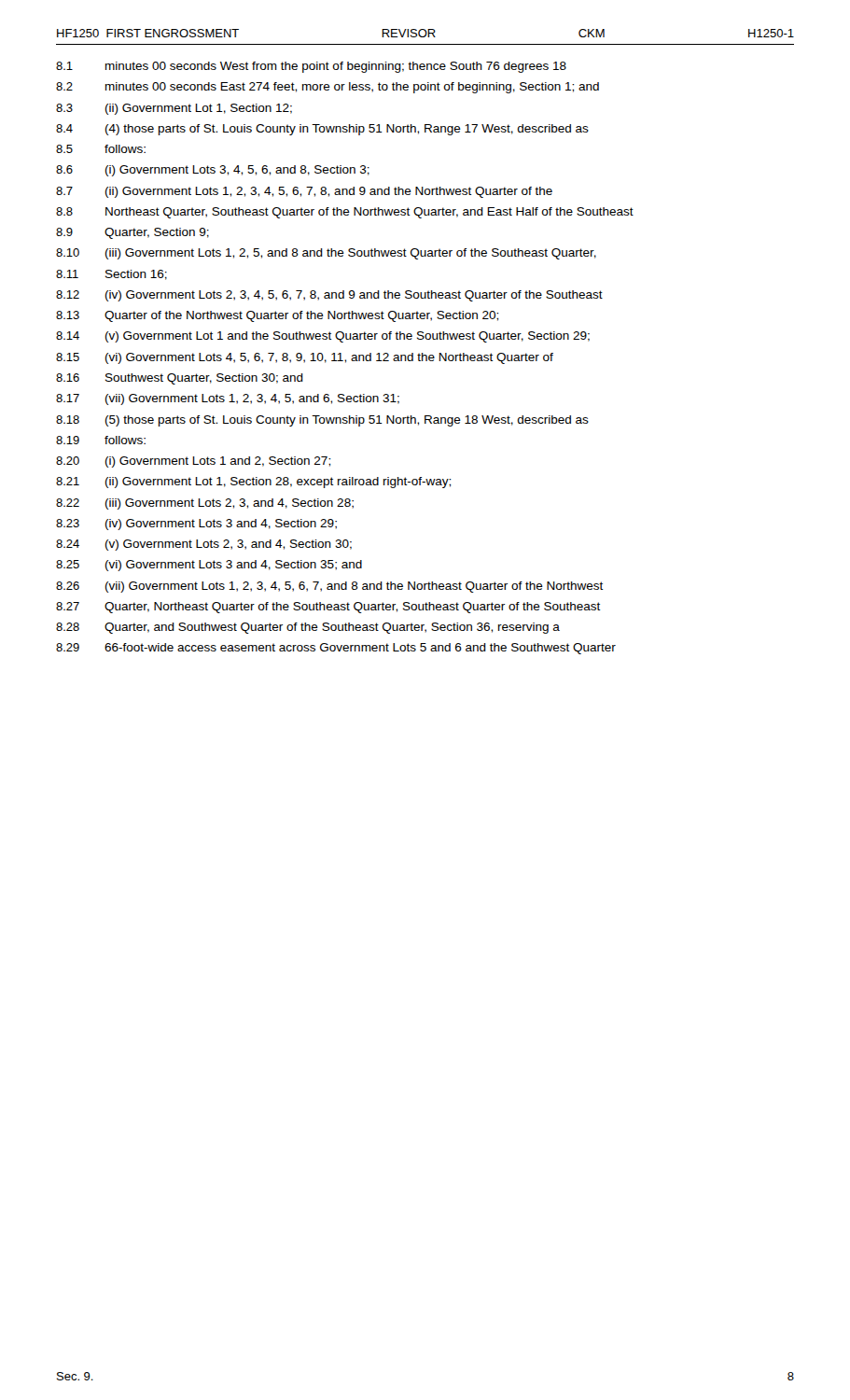This screenshot has height=1400, width=850.
Task: Find the block on this page that starts "8.14 (v) Government Lot 1 and the Southwest"
Action: 425,337
